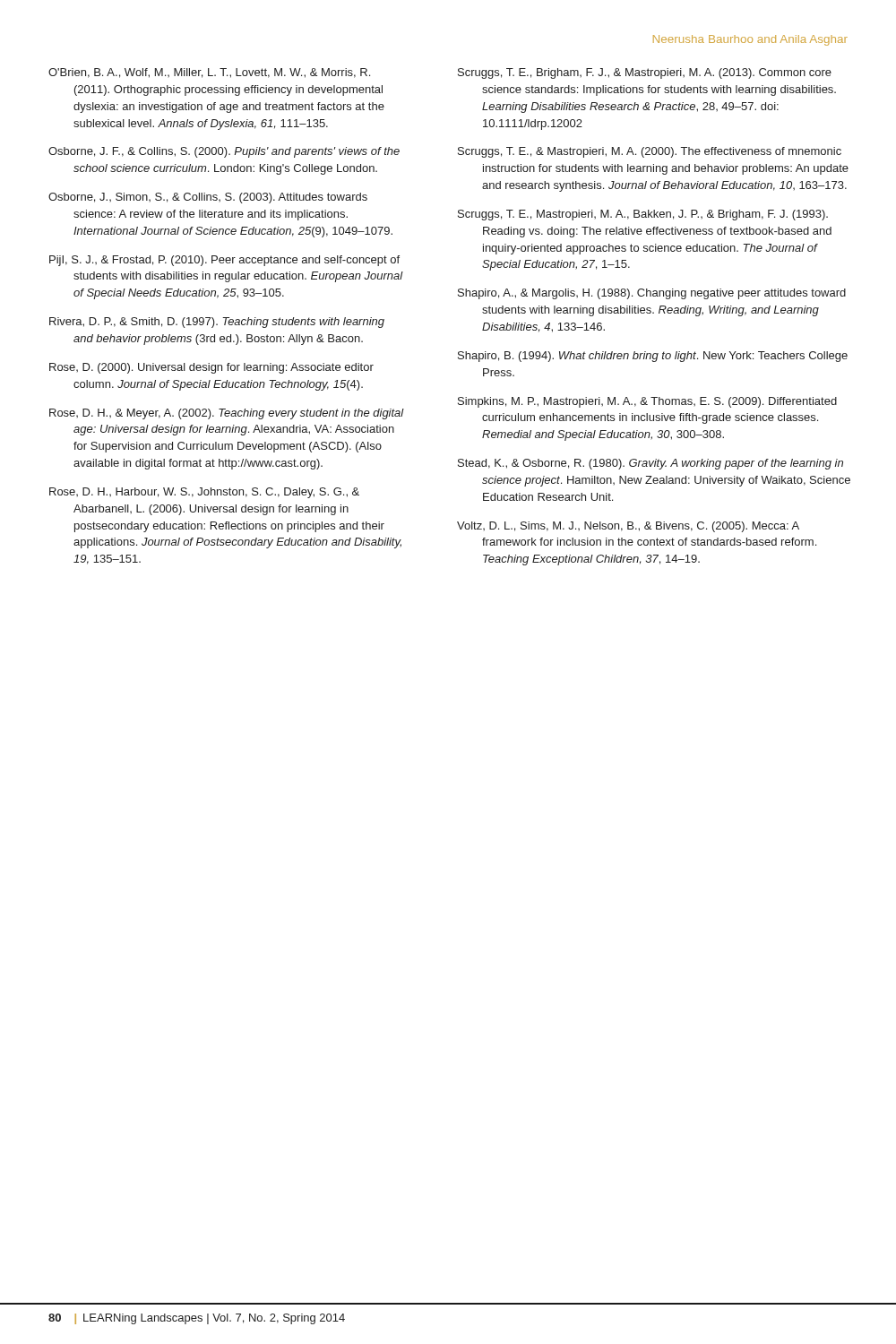Where is the passage that starts "Scruggs, T. E., Mastropieri, M. A.,"?
The width and height of the screenshot is (896, 1344).
click(x=644, y=239)
